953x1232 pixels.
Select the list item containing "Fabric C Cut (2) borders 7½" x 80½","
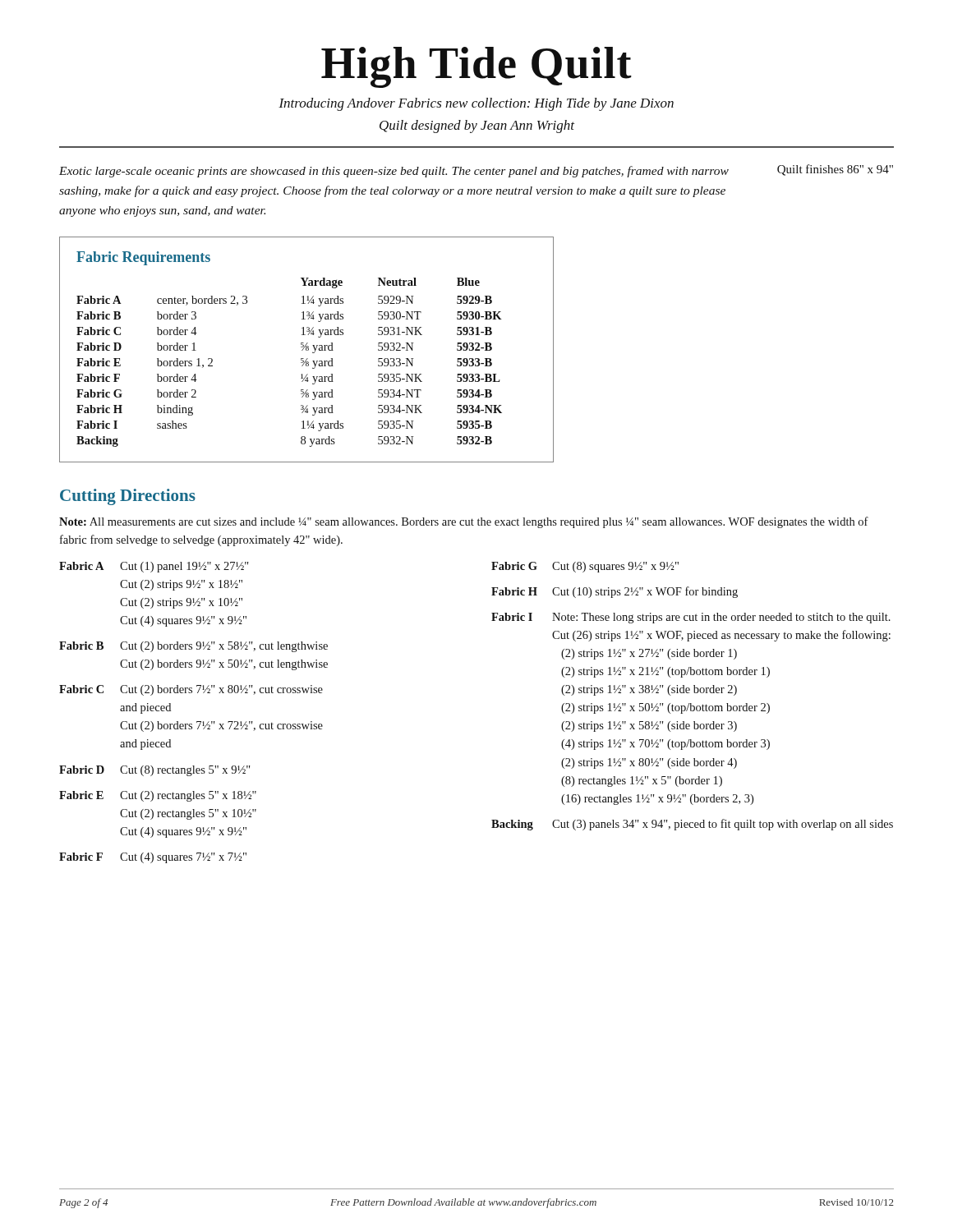pyautogui.click(x=260, y=717)
